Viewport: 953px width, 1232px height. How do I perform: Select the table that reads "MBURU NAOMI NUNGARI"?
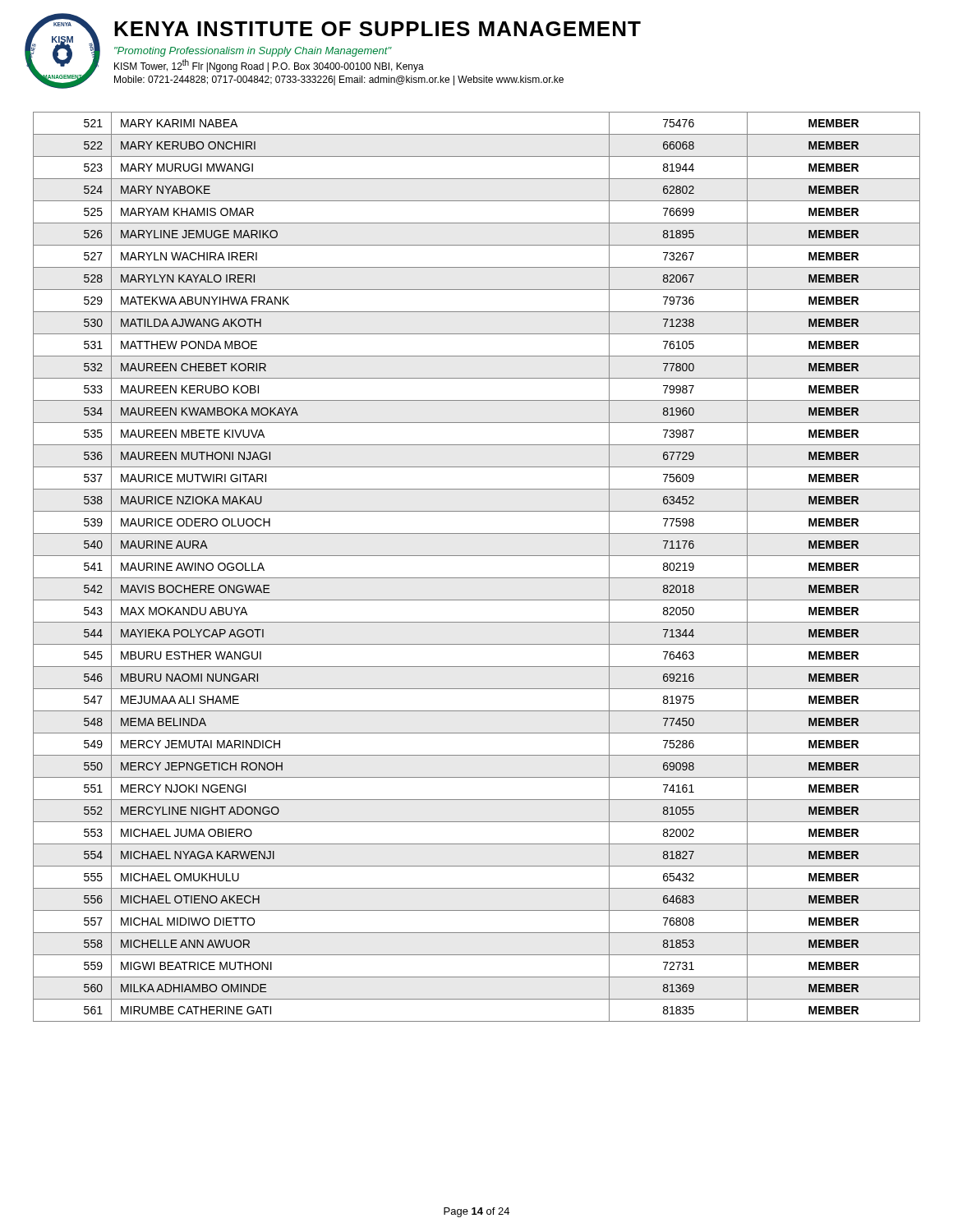click(476, 567)
